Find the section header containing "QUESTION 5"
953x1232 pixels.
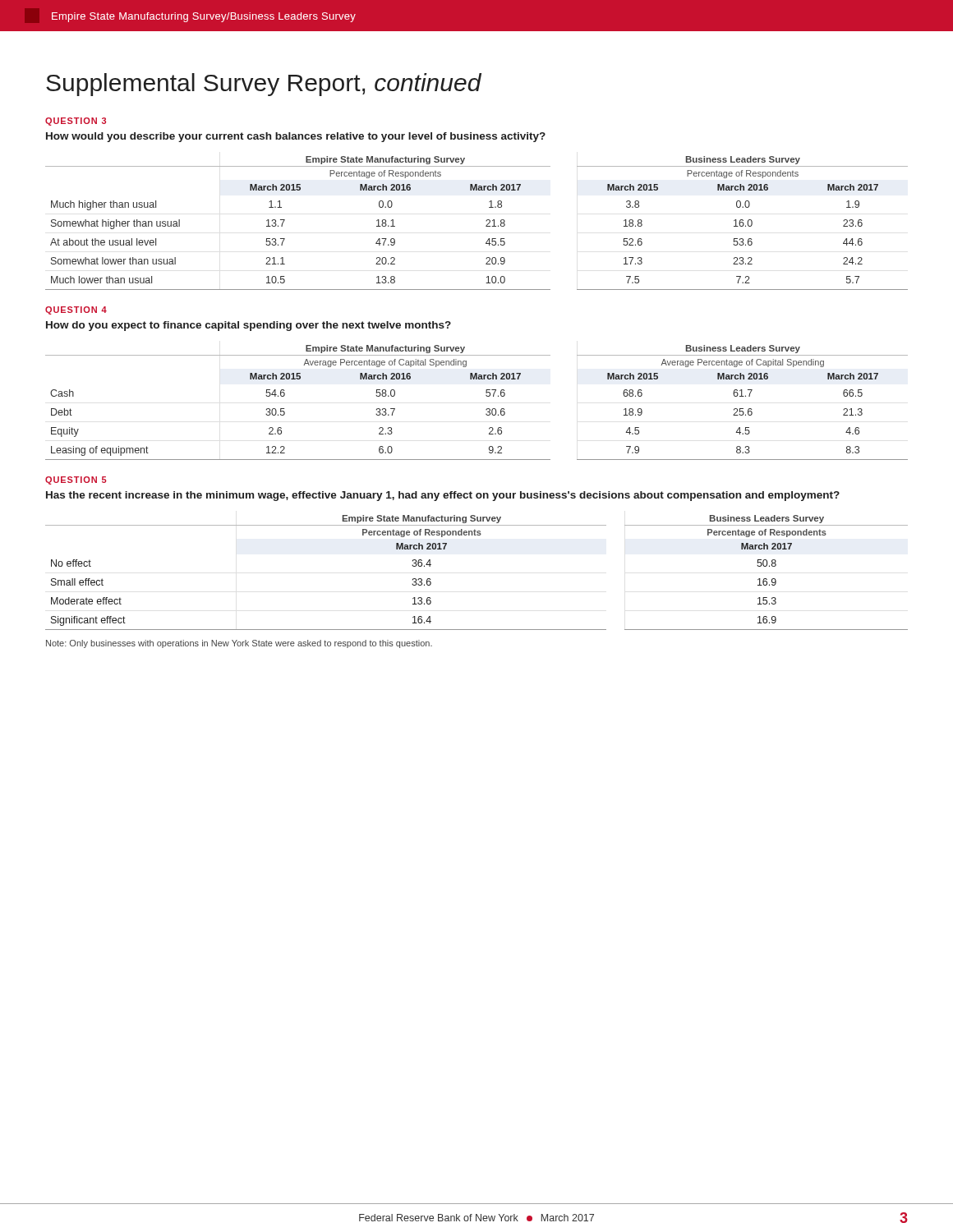76,480
